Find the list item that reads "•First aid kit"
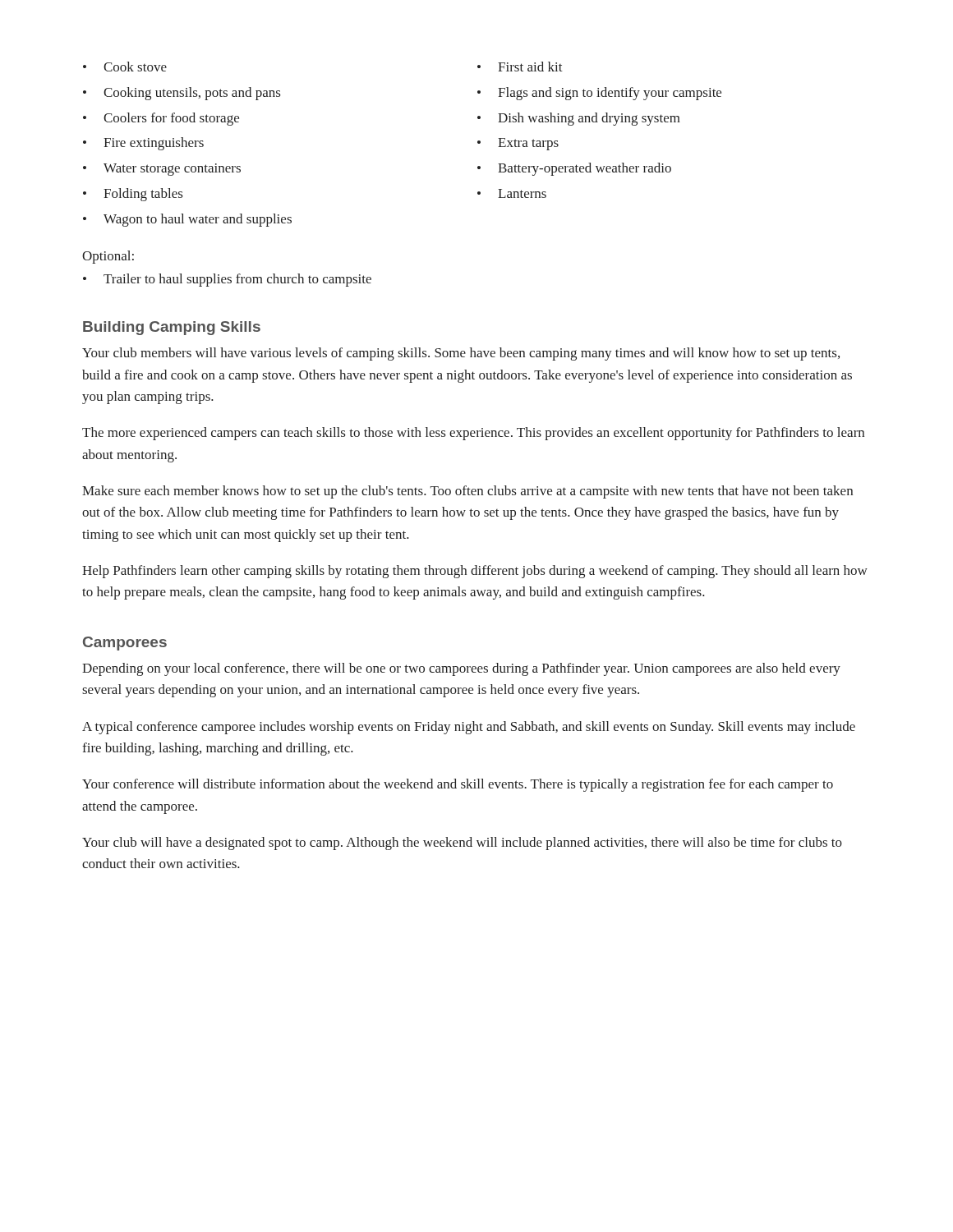The width and height of the screenshot is (953, 1232). (x=519, y=67)
